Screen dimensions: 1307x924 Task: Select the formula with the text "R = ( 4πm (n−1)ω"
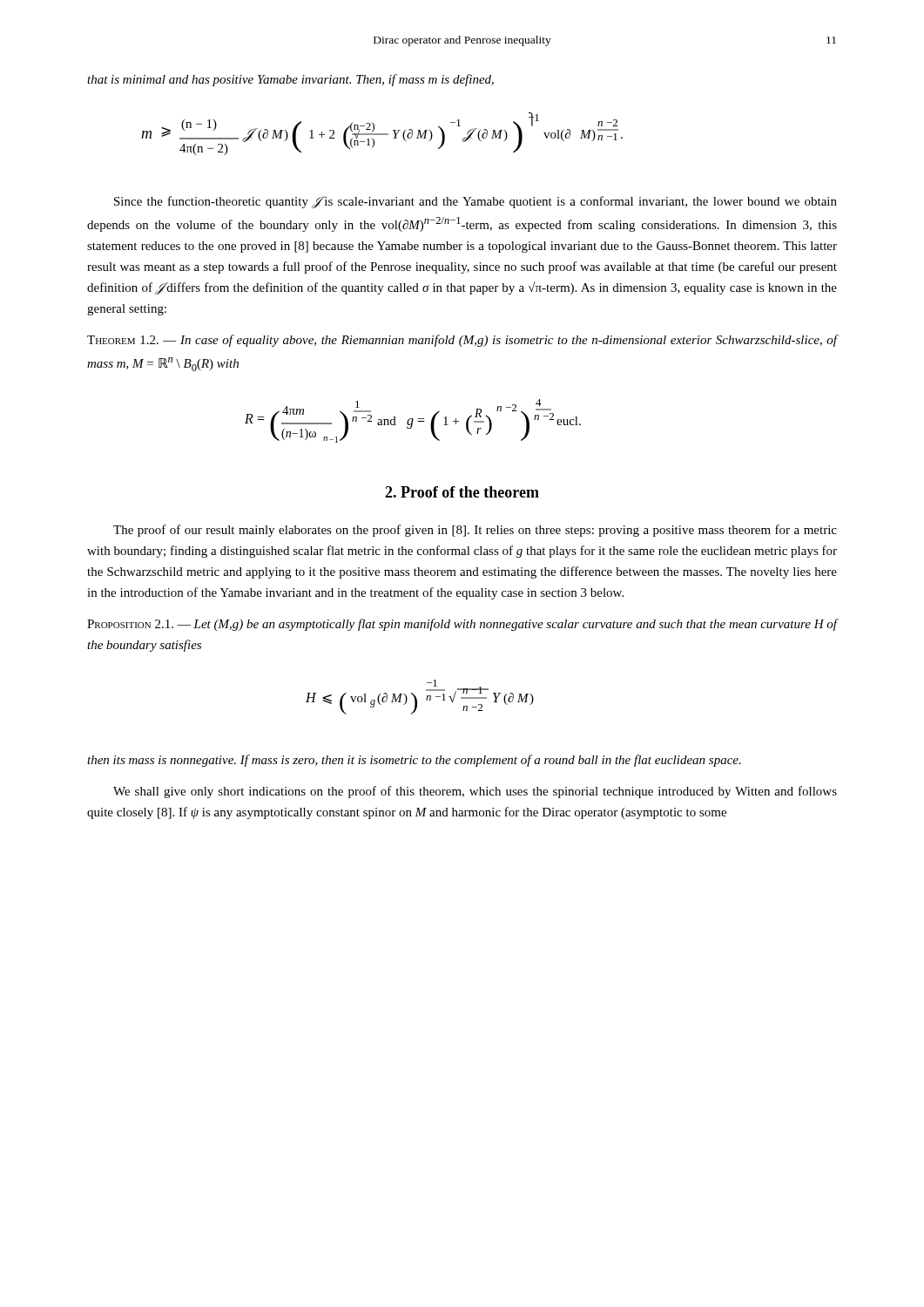coord(462,422)
